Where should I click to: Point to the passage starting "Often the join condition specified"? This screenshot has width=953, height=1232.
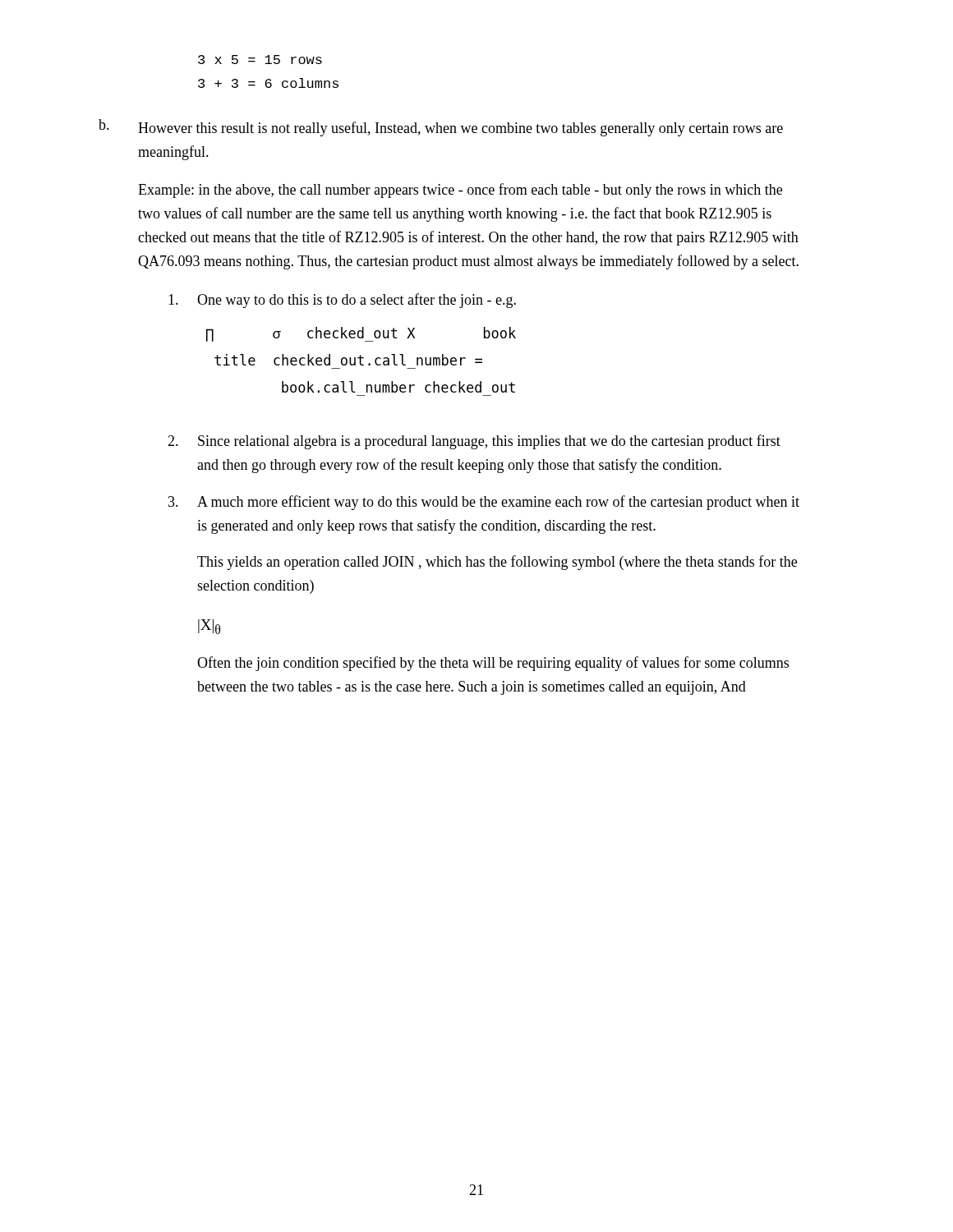pos(493,675)
